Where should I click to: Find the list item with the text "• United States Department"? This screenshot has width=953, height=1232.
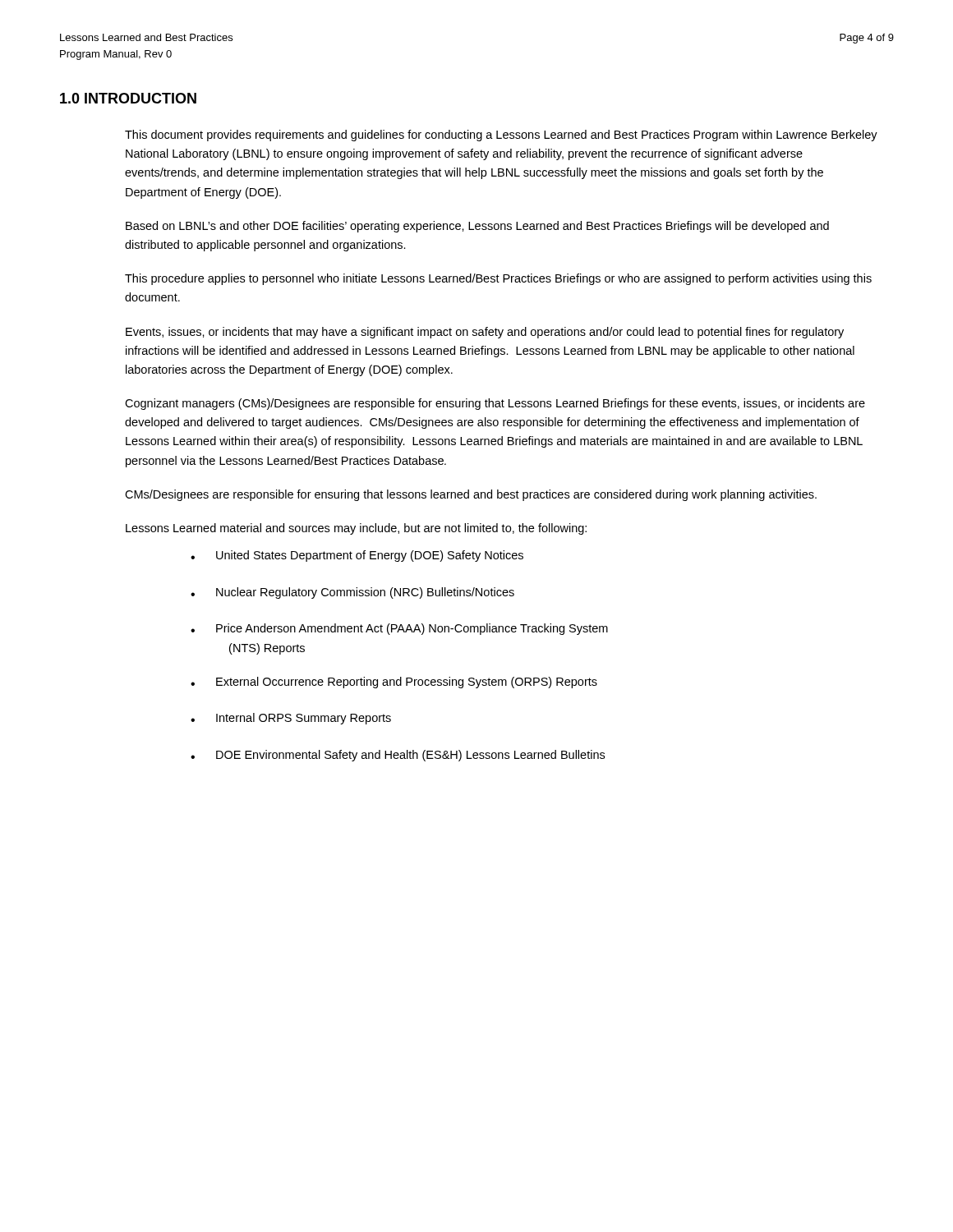(x=534, y=557)
